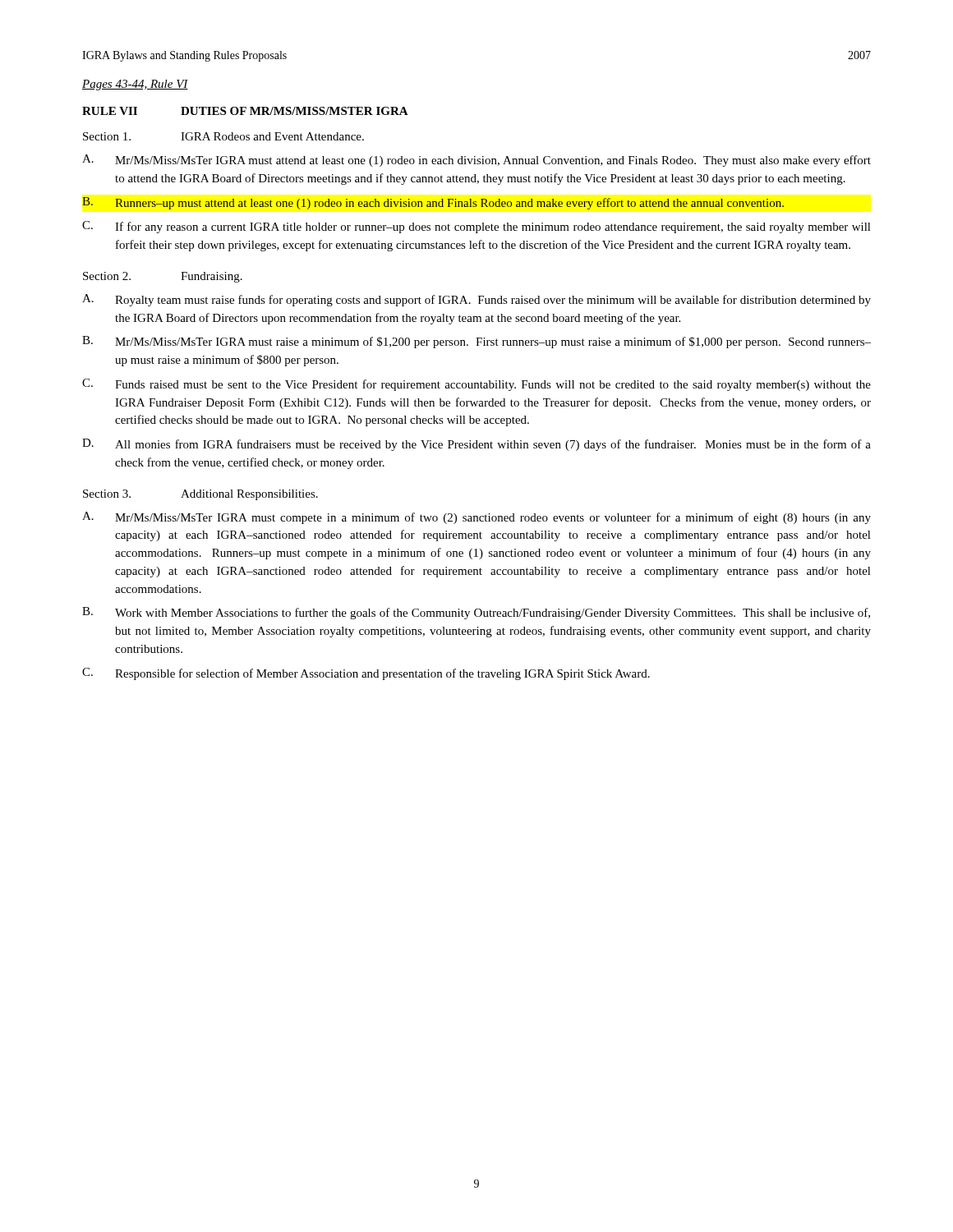
Task: Click the section header that begins "Section 1. IGRA Rodeos"
Action: tap(223, 137)
